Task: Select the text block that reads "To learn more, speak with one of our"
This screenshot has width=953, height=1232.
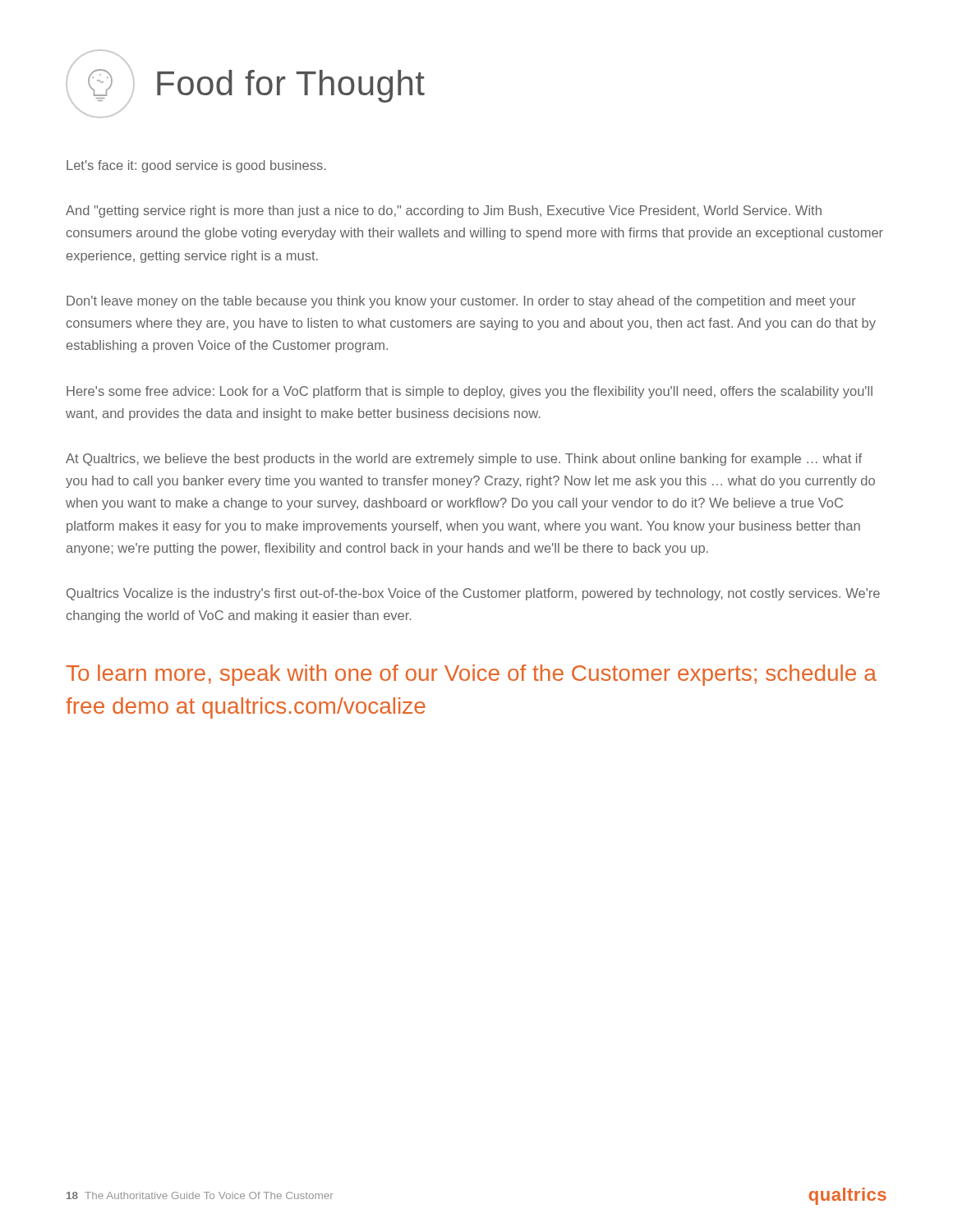Action: pyautogui.click(x=471, y=689)
